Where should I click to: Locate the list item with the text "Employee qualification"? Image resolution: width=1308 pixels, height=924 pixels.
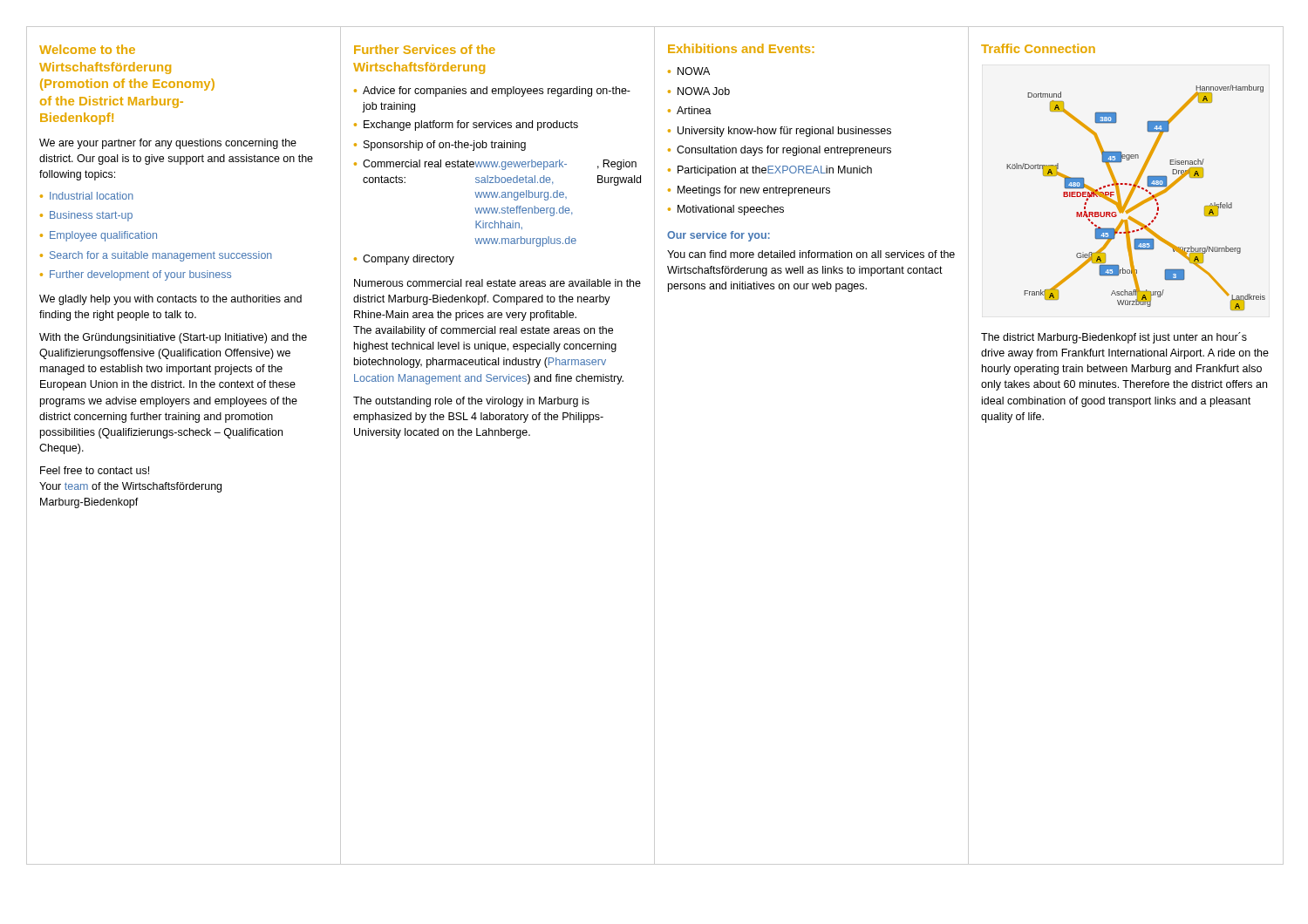click(x=103, y=236)
